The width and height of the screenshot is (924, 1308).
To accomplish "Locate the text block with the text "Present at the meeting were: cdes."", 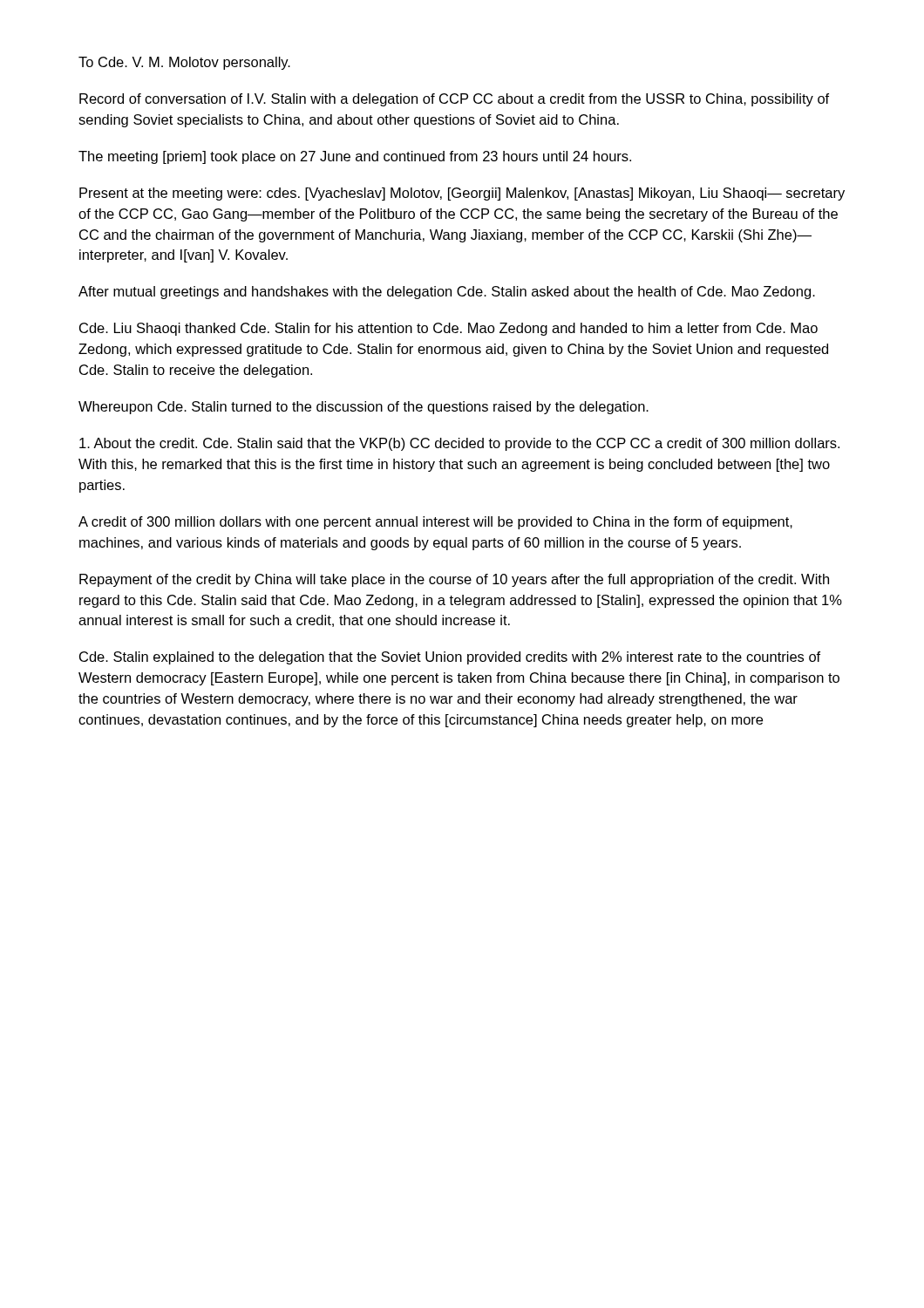I will [x=462, y=224].
